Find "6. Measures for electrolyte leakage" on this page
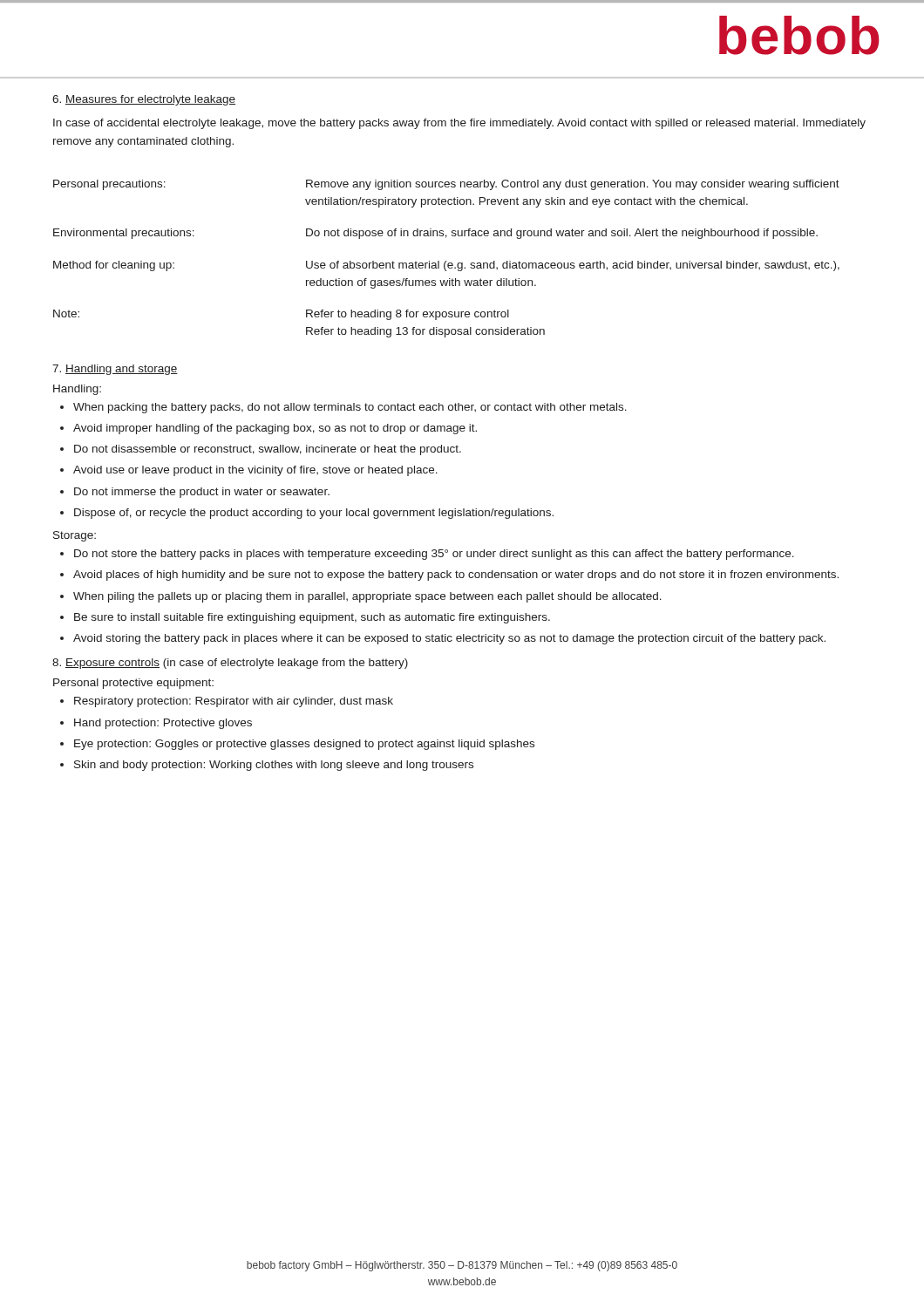Screen dimensions: 1308x924 [x=144, y=99]
